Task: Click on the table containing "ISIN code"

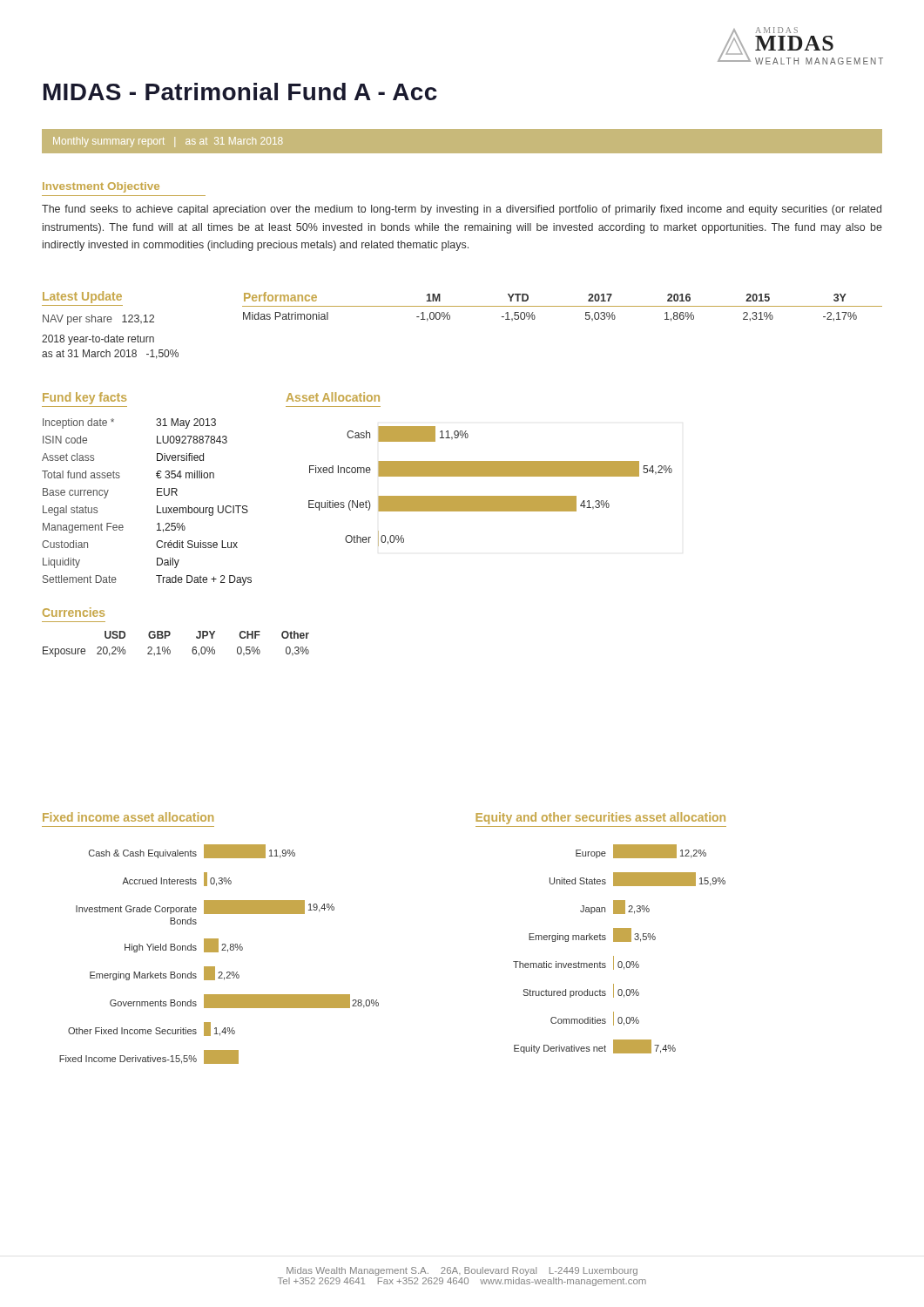Action: tap(151, 501)
